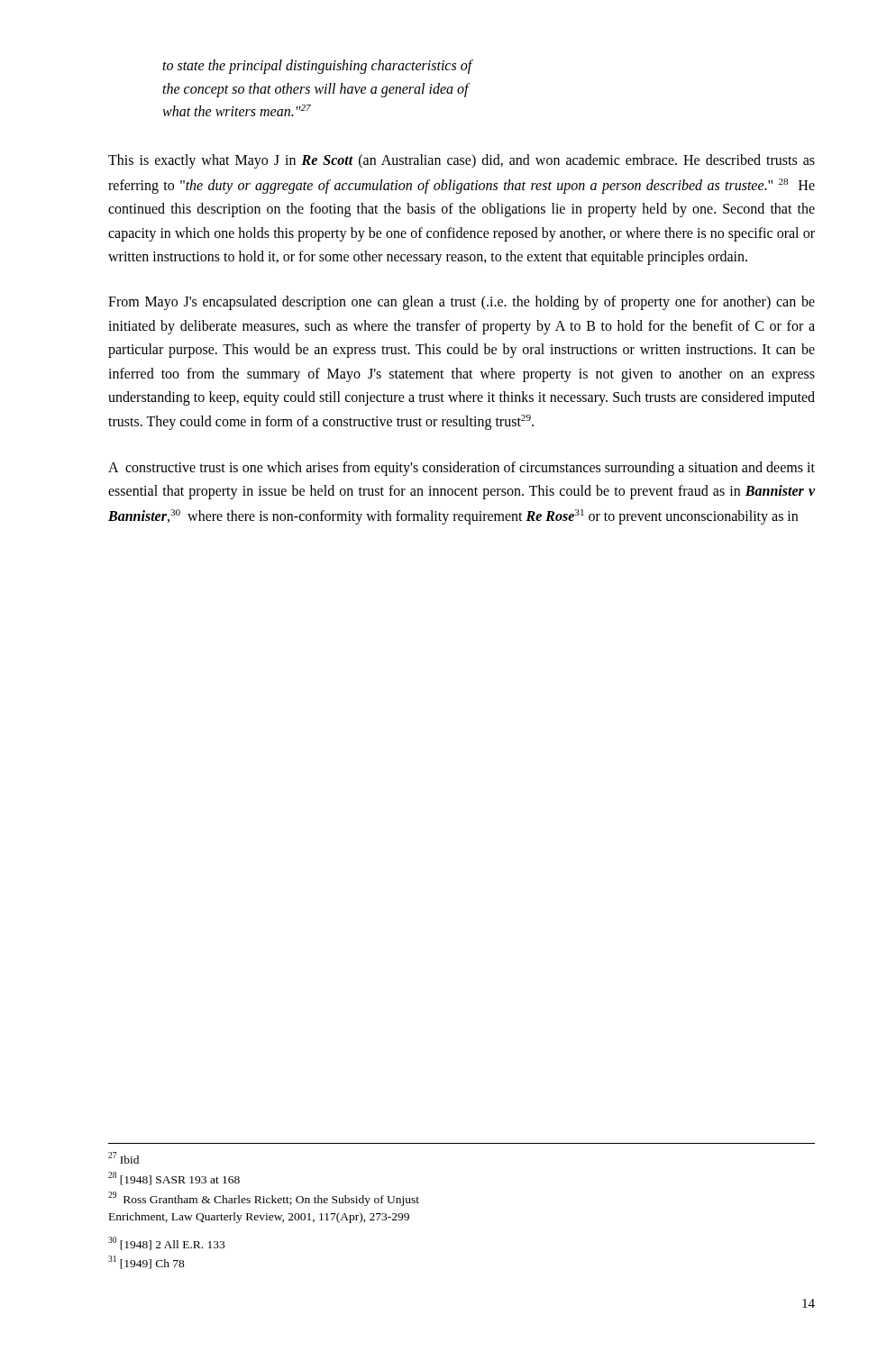Locate the element starting "A constructive trust is one"

point(462,492)
